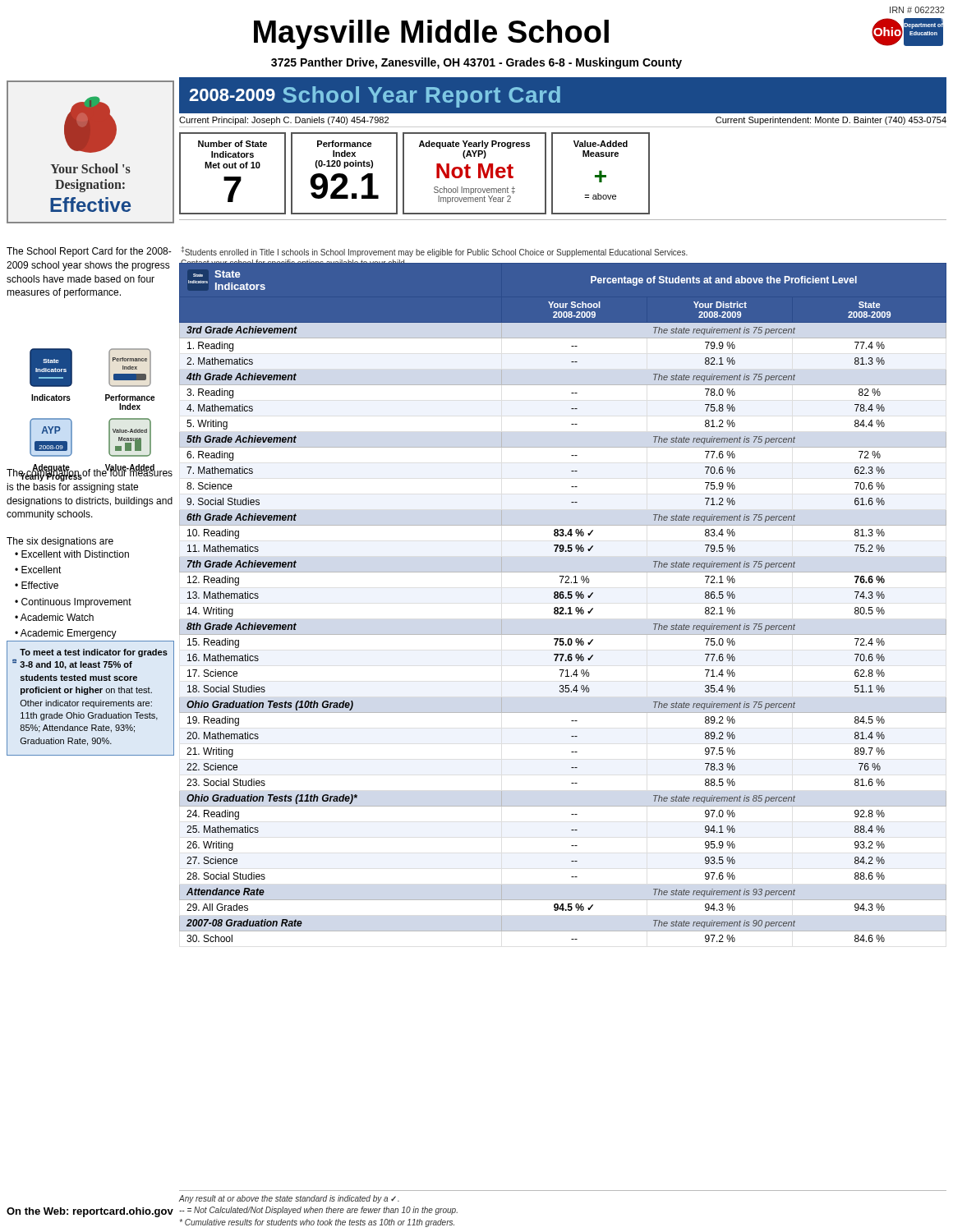
Task: Click the passage that begins "The School Report Card for the"
Action: pyautogui.click(x=89, y=272)
